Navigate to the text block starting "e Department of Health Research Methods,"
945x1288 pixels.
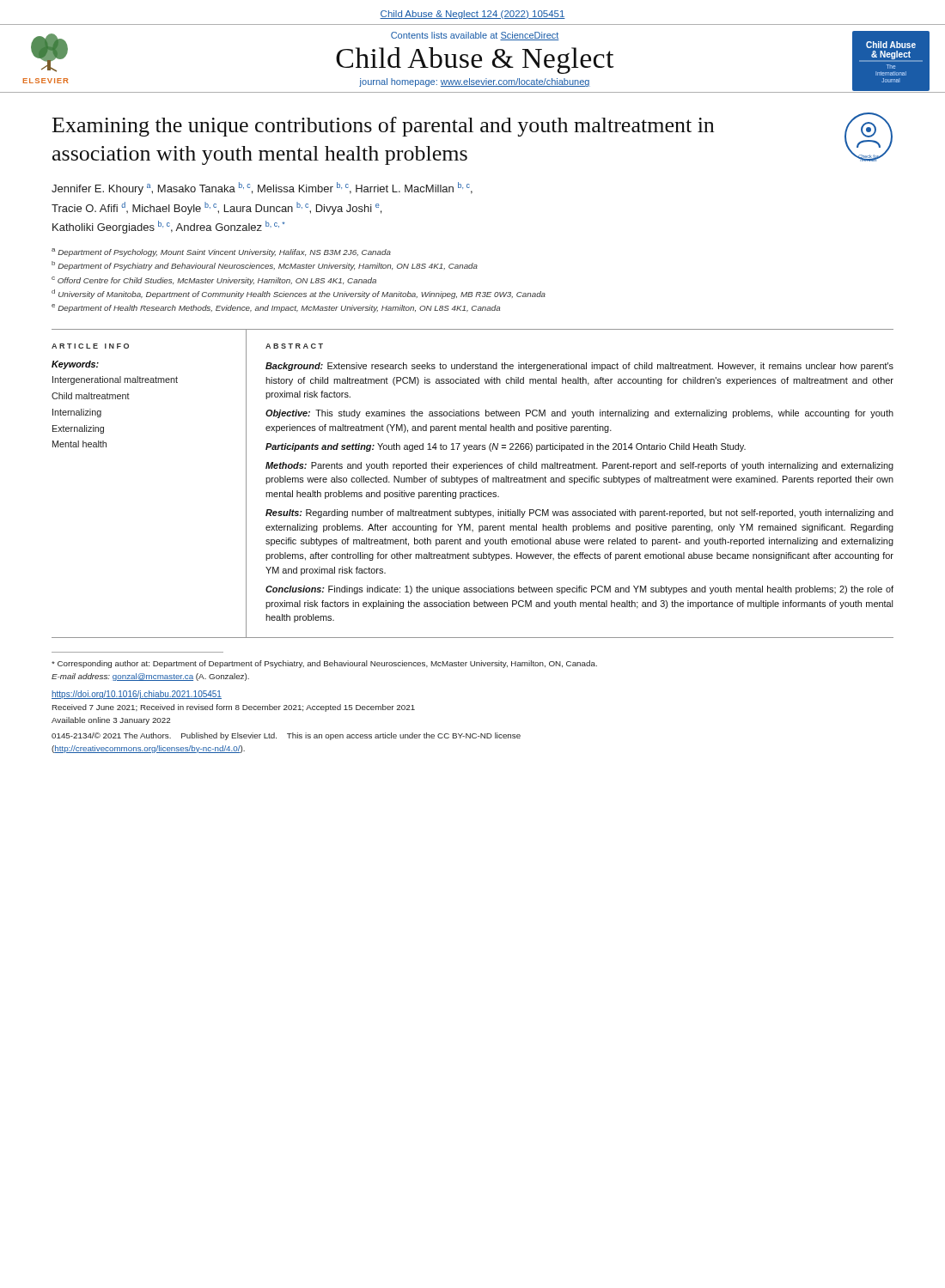(x=276, y=307)
